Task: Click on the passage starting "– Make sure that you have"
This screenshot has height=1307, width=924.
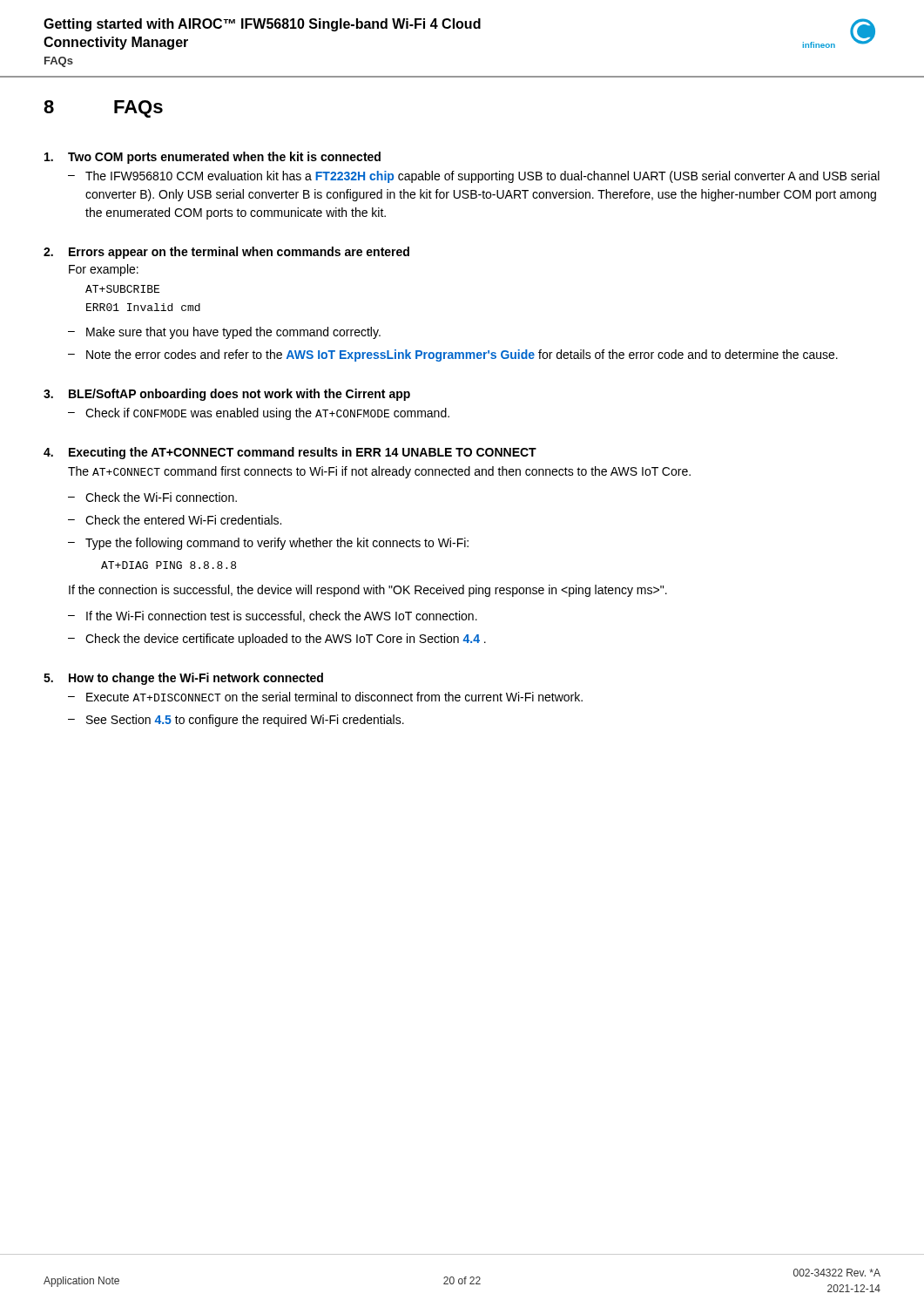Action: pos(225,332)
